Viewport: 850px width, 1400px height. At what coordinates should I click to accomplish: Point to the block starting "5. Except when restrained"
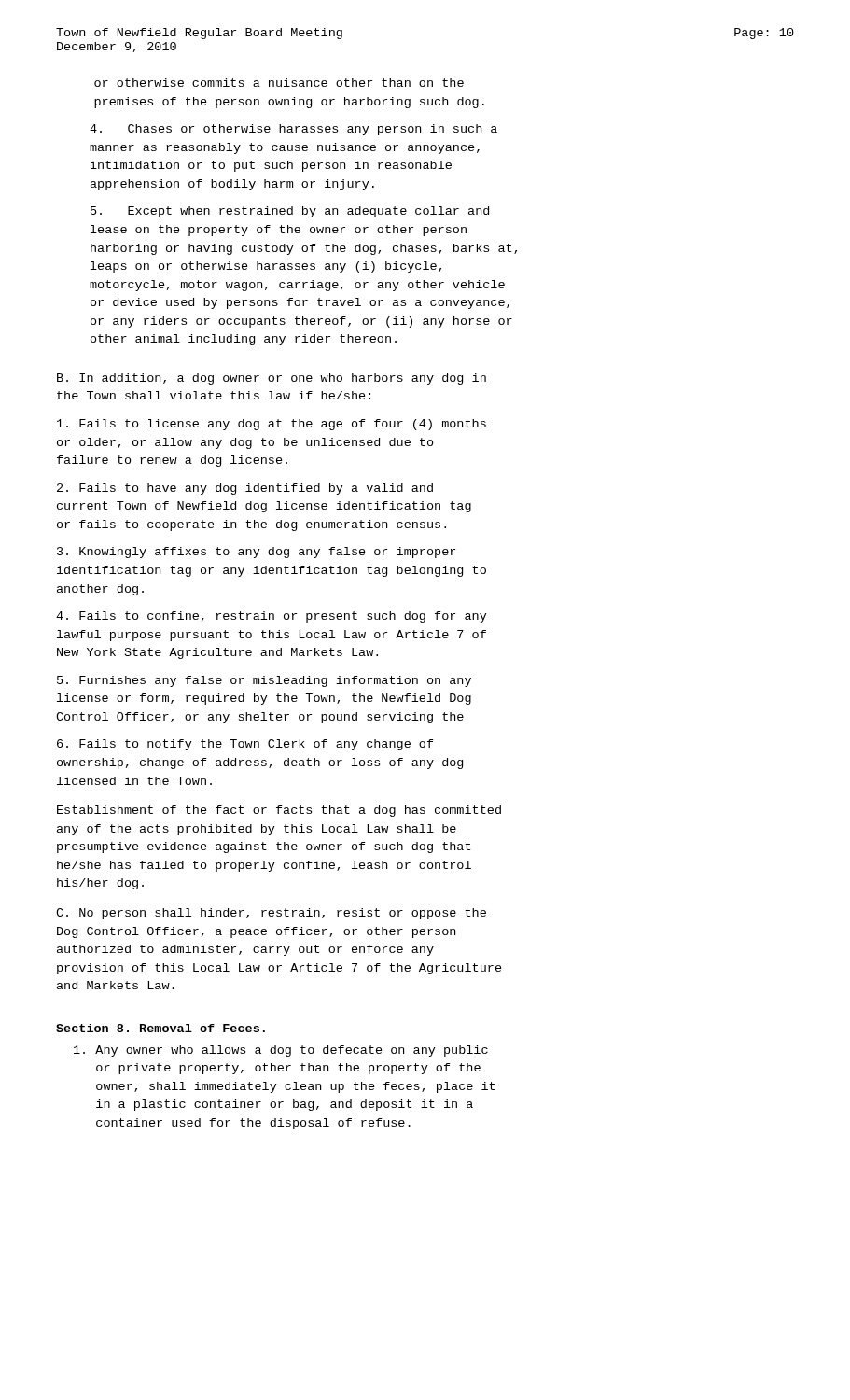[x=305, y=276]
